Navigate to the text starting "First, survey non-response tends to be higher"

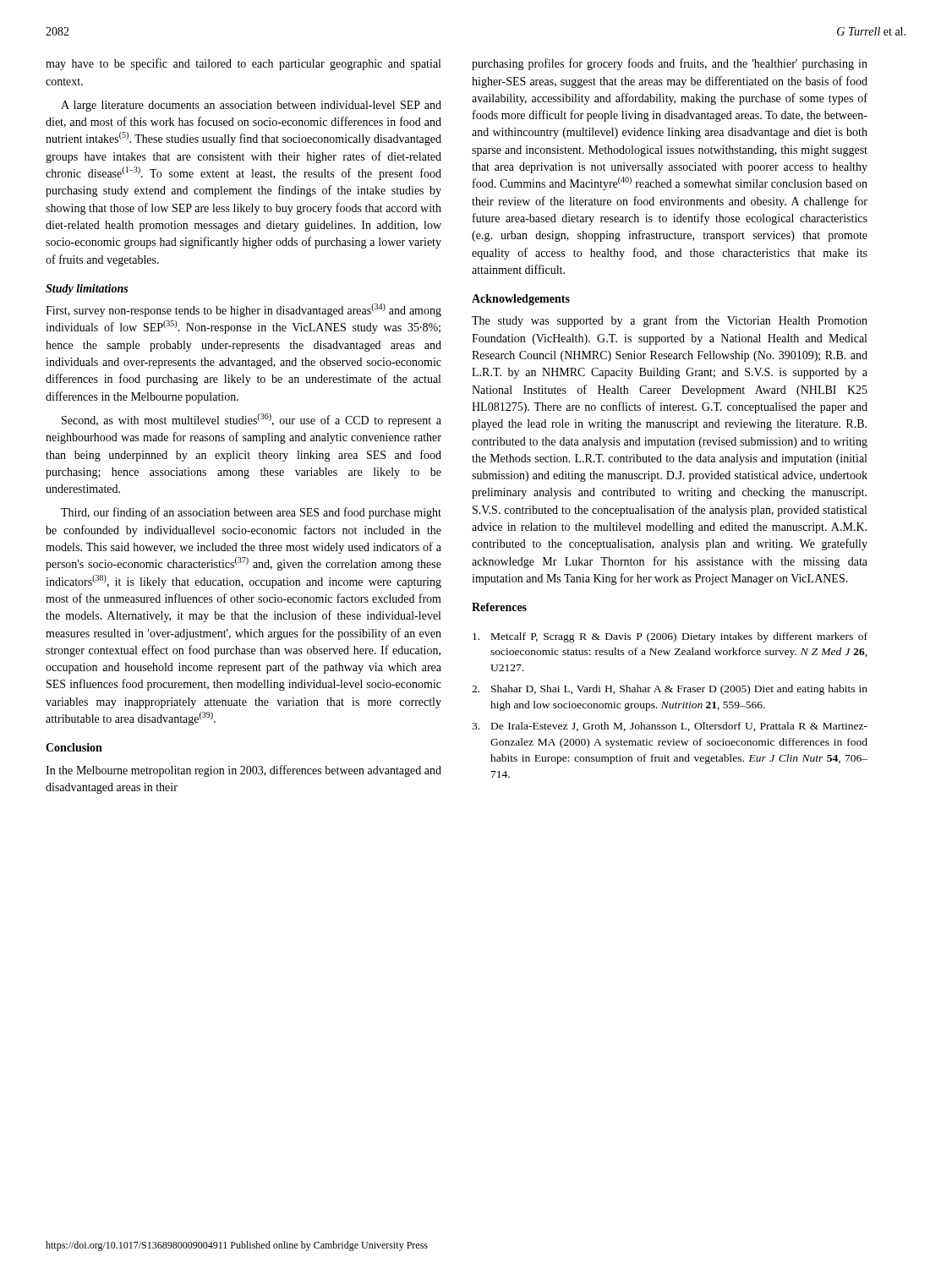[x=244, y=515]
